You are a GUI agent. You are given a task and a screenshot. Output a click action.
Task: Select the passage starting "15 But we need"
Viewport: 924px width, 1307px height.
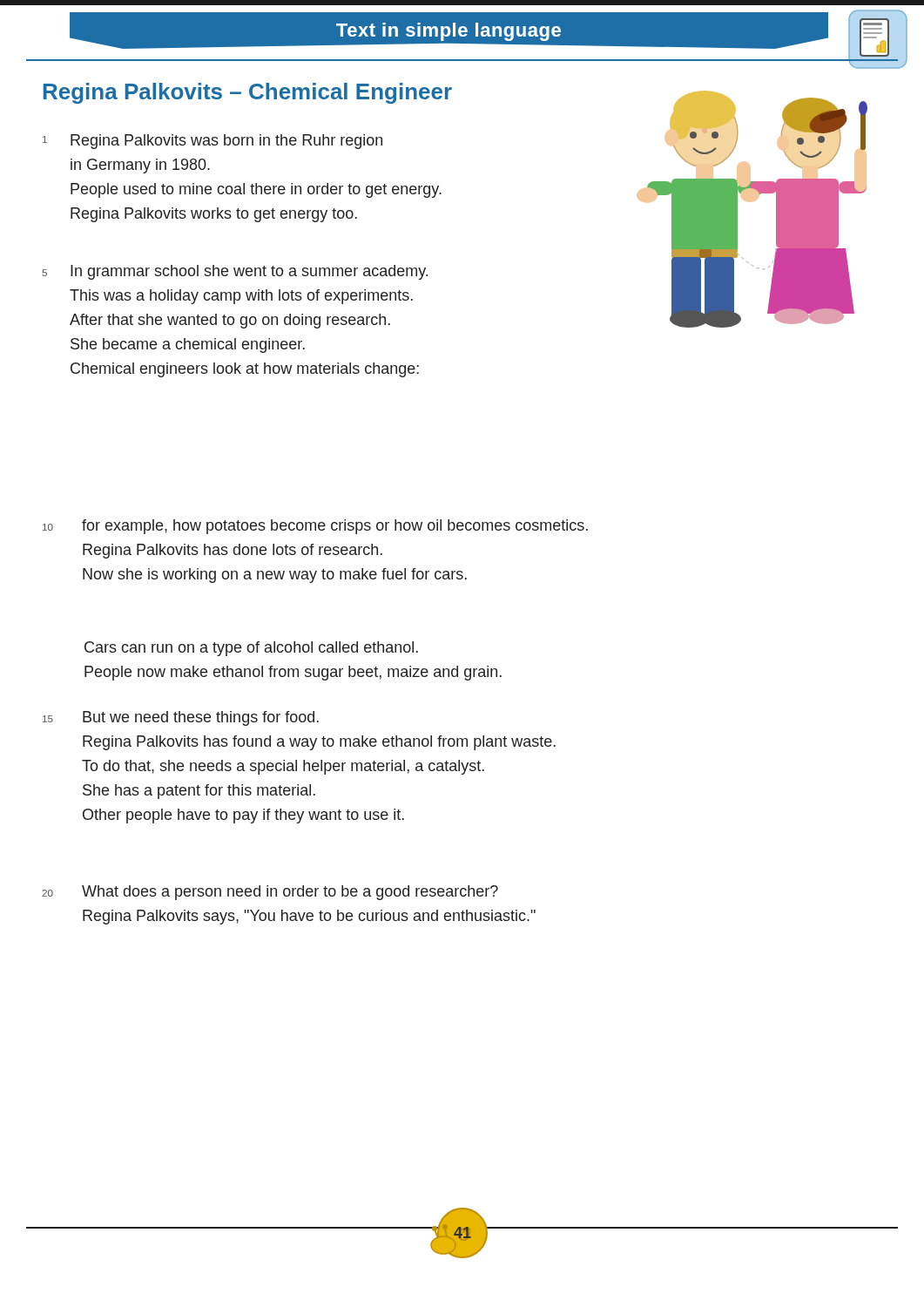tap(299, 764)
